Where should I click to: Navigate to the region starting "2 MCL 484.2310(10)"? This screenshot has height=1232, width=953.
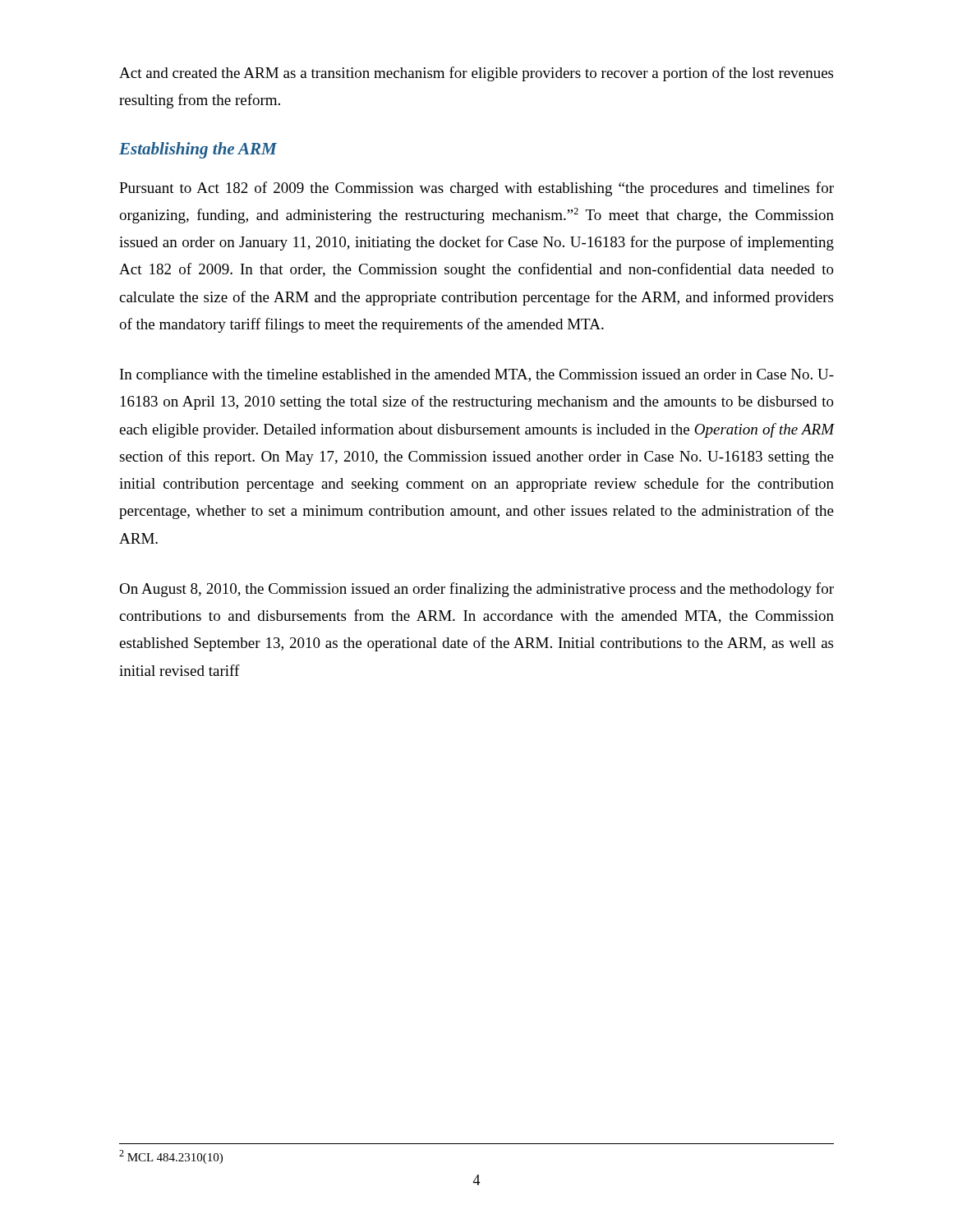(171, 1156)
